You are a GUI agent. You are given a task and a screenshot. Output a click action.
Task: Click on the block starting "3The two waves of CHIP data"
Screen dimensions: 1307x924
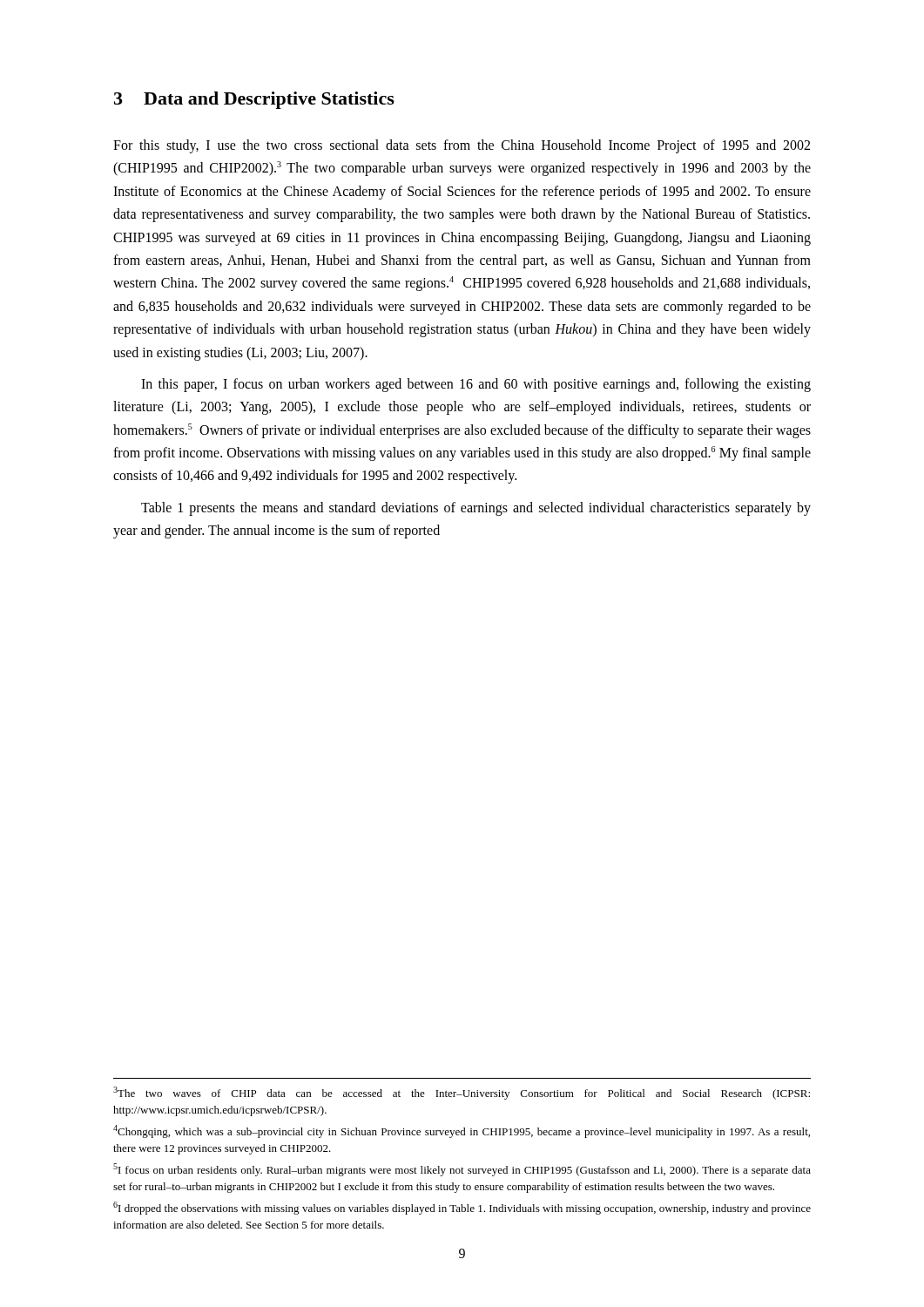coord(462,1101)
